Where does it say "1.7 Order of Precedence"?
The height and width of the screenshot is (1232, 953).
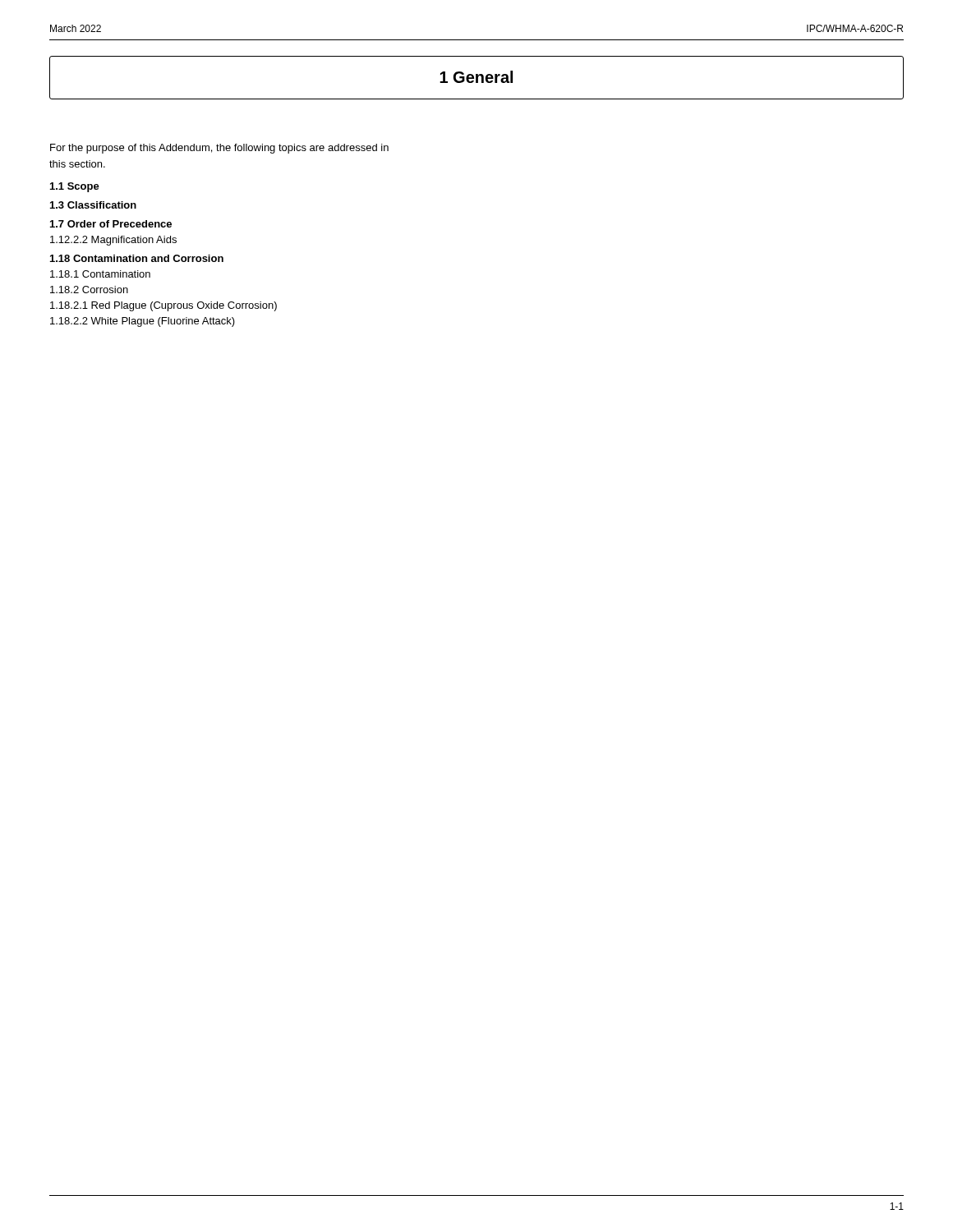tap(111, 224)
